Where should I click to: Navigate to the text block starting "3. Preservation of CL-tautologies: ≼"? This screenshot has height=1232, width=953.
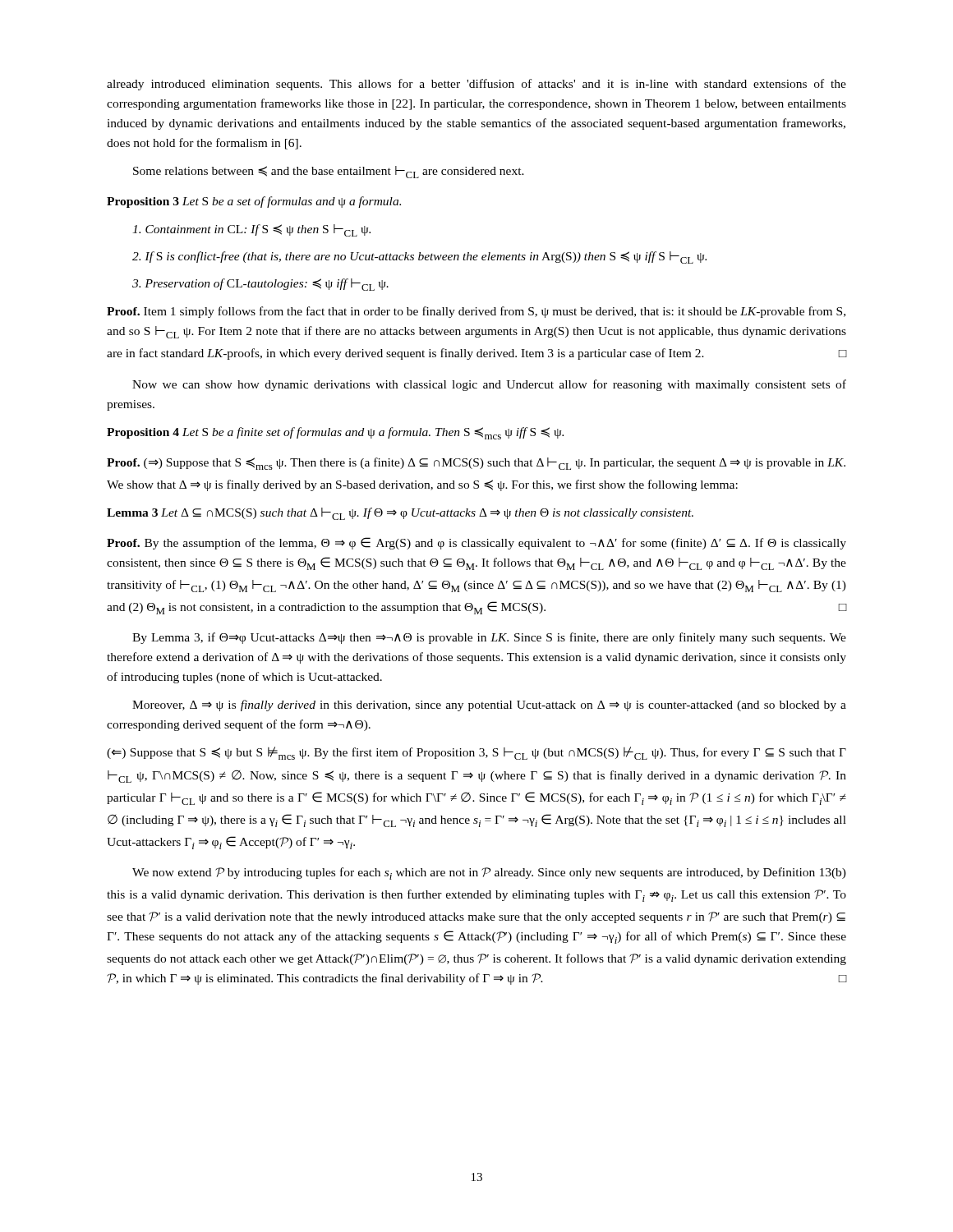tap(260, 285)
